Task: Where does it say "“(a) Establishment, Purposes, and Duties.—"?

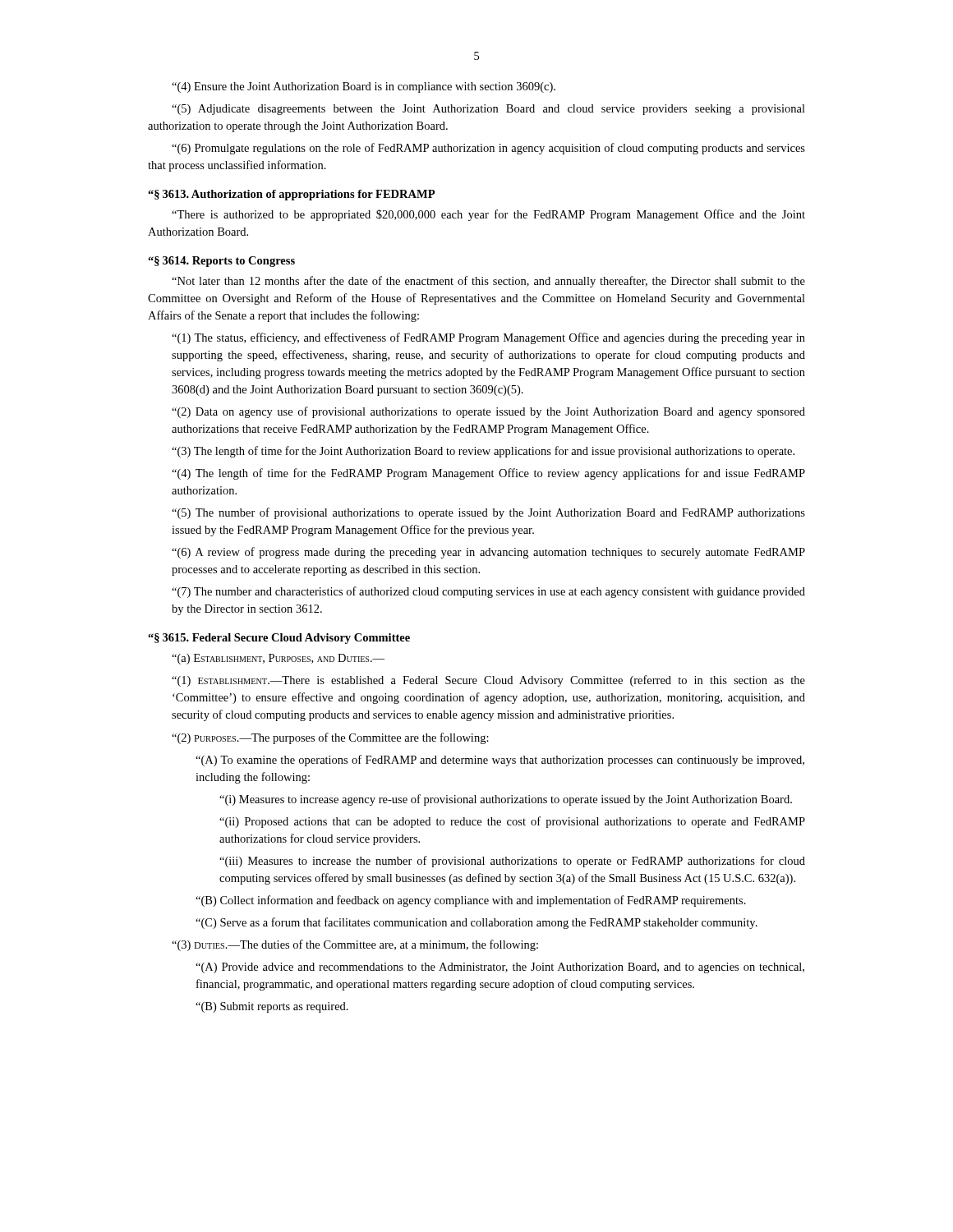Action: (278, 659)
